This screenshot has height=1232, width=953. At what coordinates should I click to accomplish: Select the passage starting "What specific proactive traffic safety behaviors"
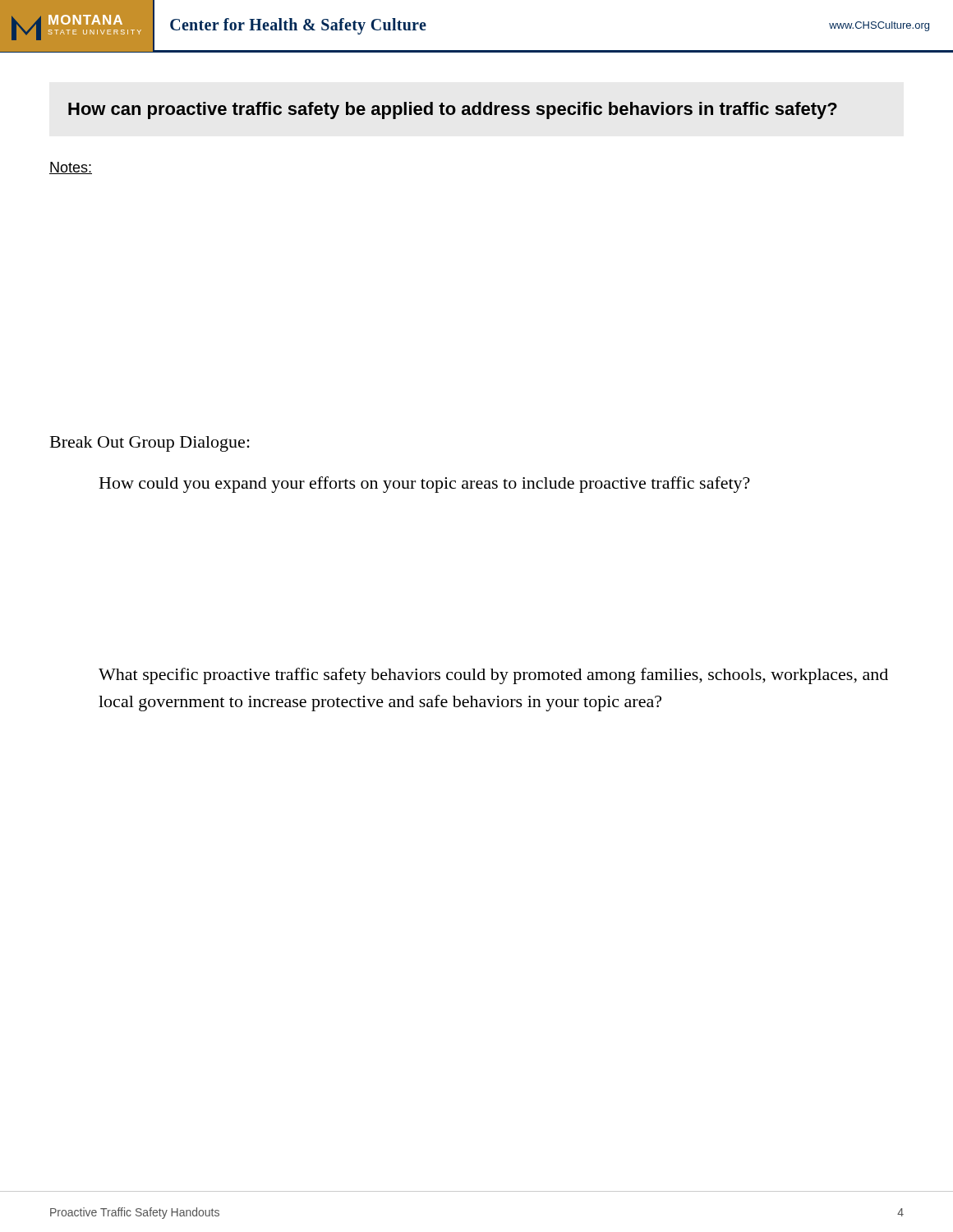point(493,687)
